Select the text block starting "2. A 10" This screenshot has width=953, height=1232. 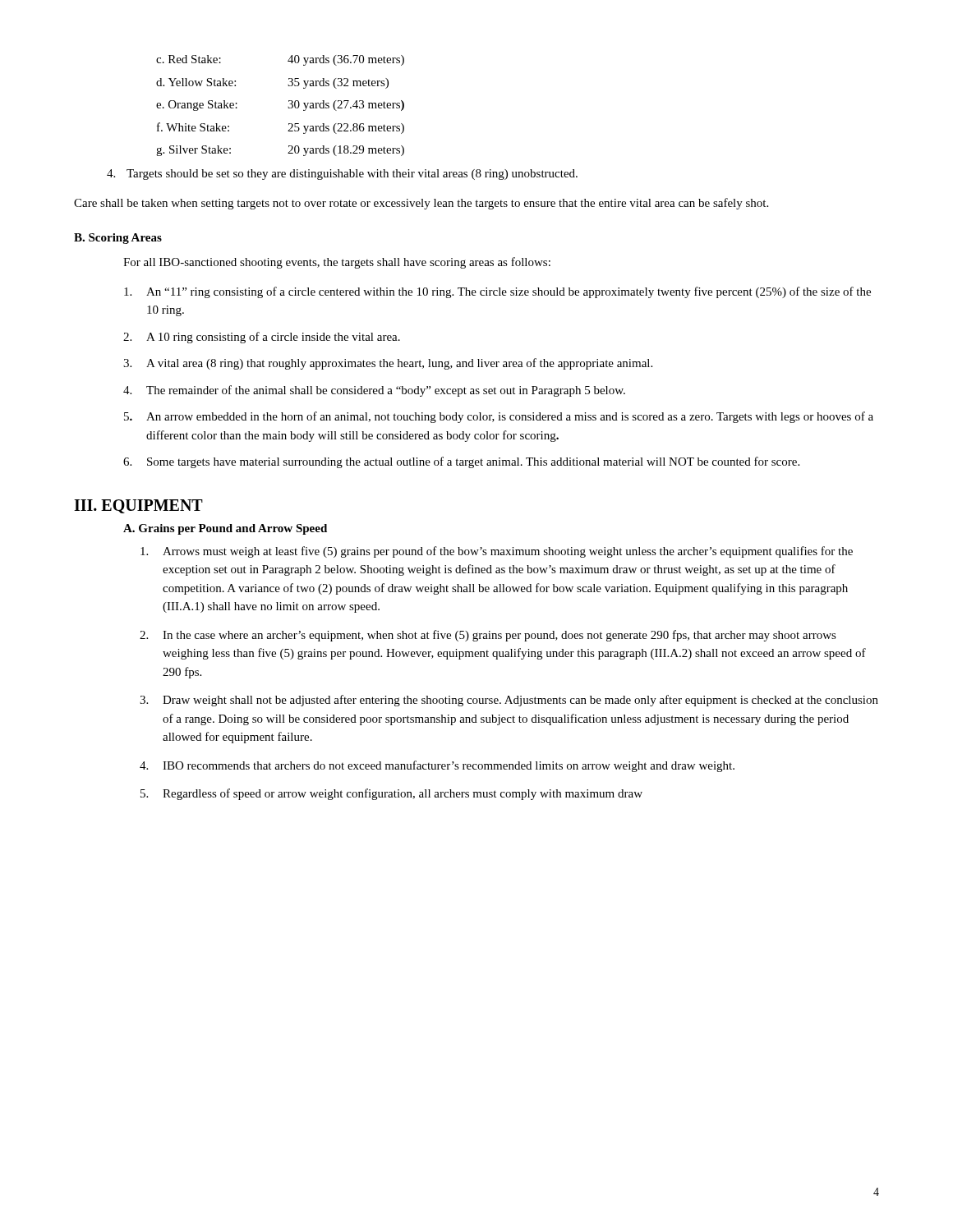262,338
